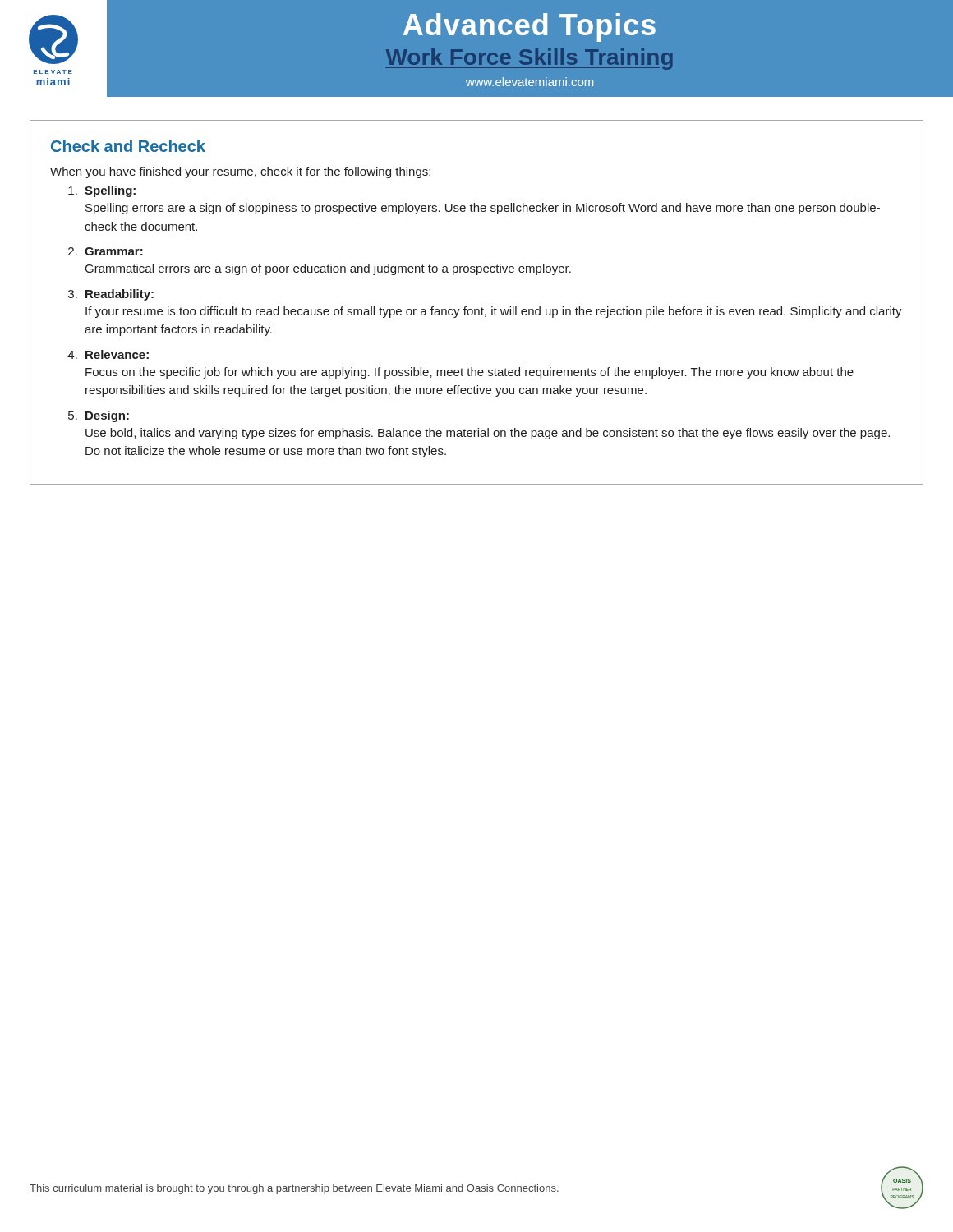Locate the list item that says "Grammar: Grammatical errors are"
953x1232 pixels.
pos(494,261)
